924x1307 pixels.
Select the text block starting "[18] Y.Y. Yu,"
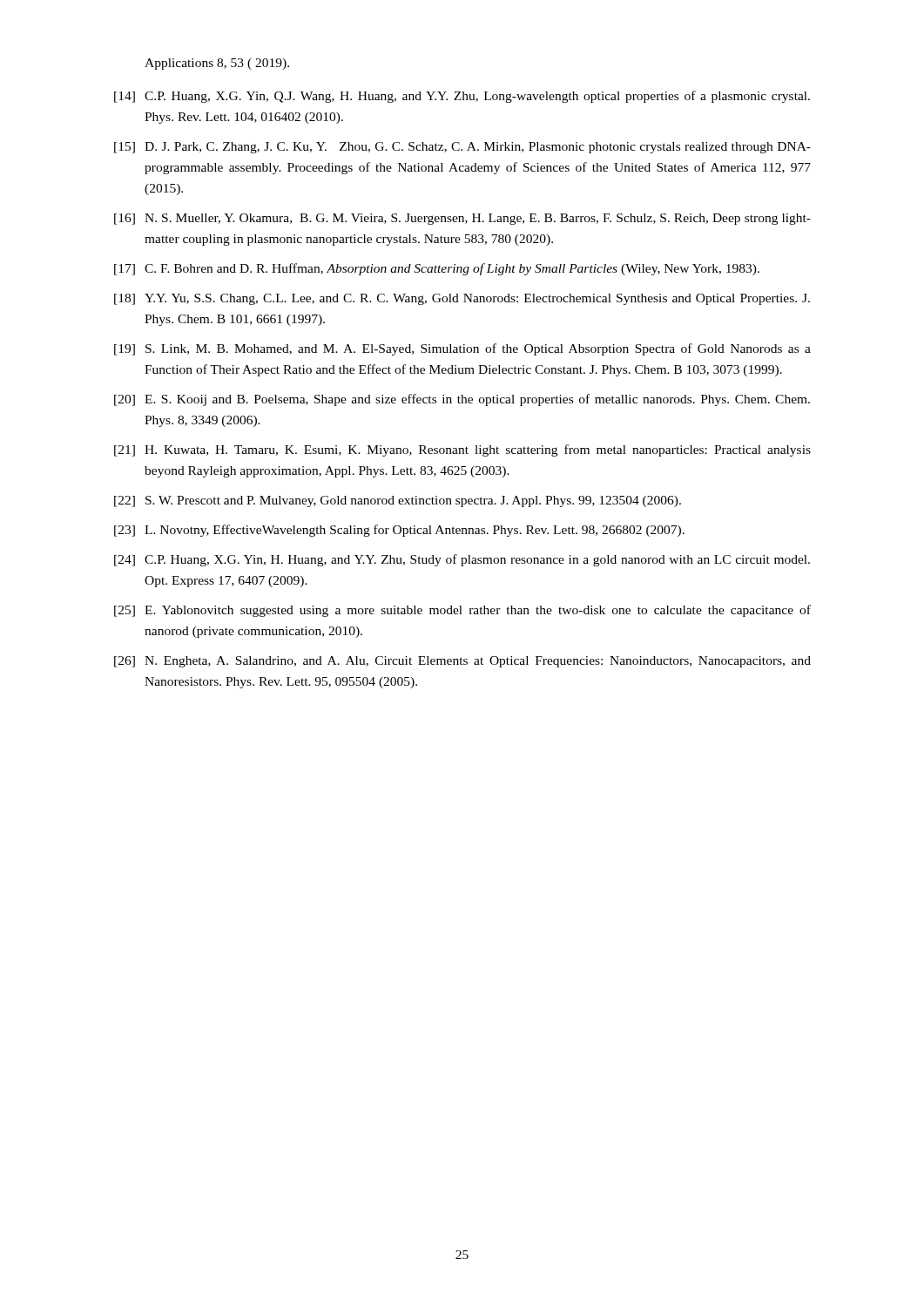(x=462, y=309)
